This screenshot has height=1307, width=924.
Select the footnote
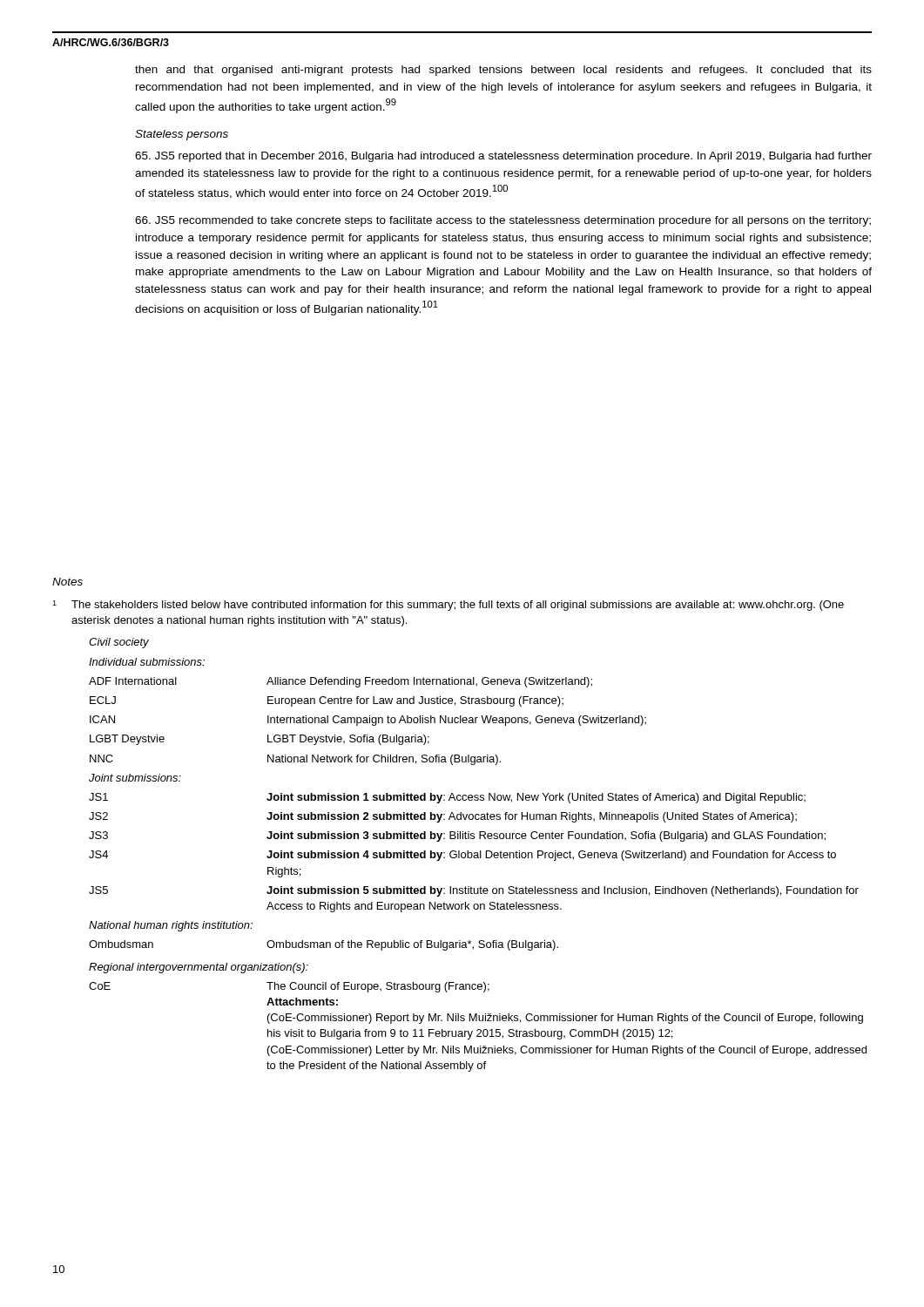pos(462,836)
